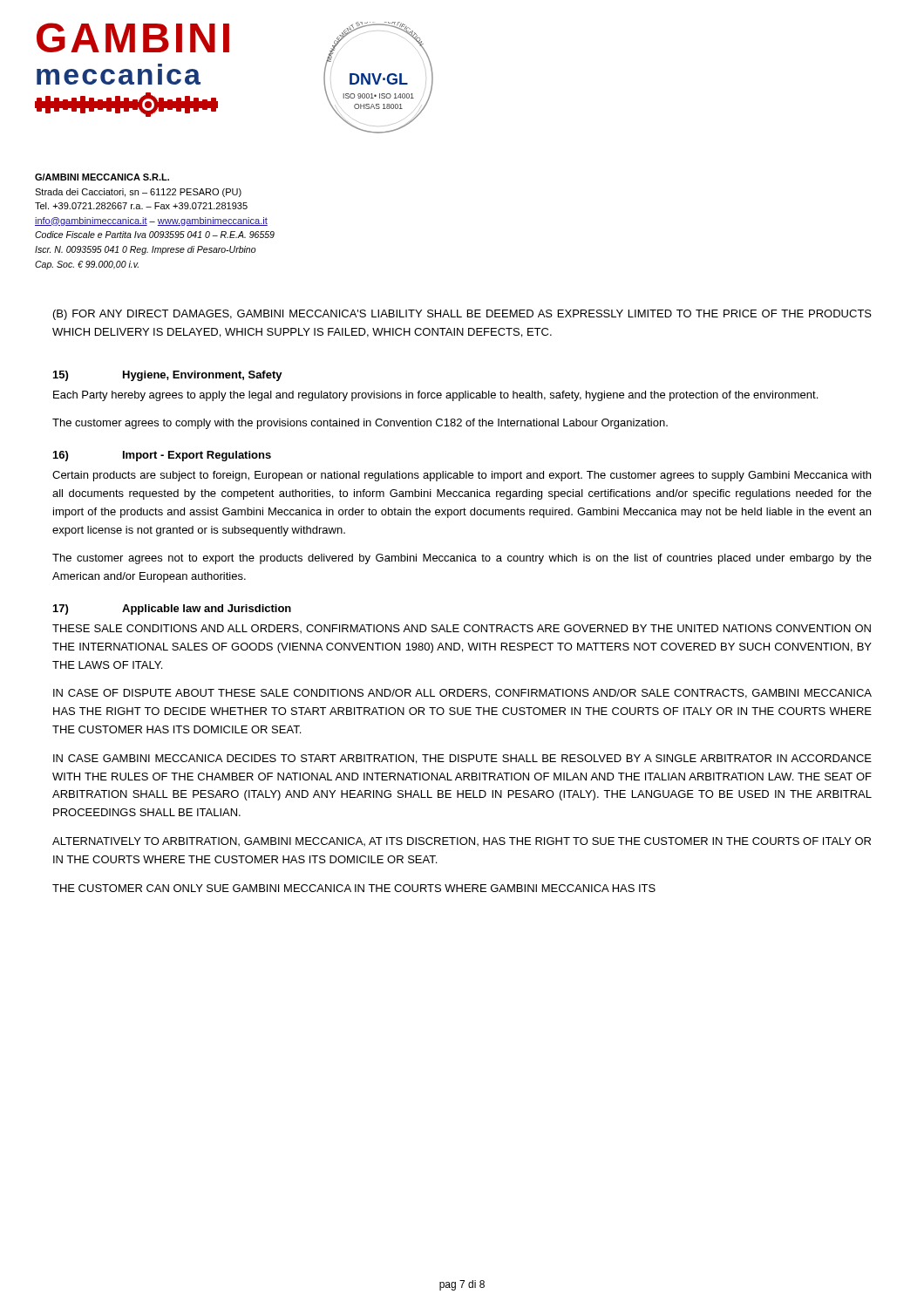
Task: Click on the element starting "THE CUSTOMER CAN ONLY SUE GAMBINI"
Action: [x=354, y=888]
